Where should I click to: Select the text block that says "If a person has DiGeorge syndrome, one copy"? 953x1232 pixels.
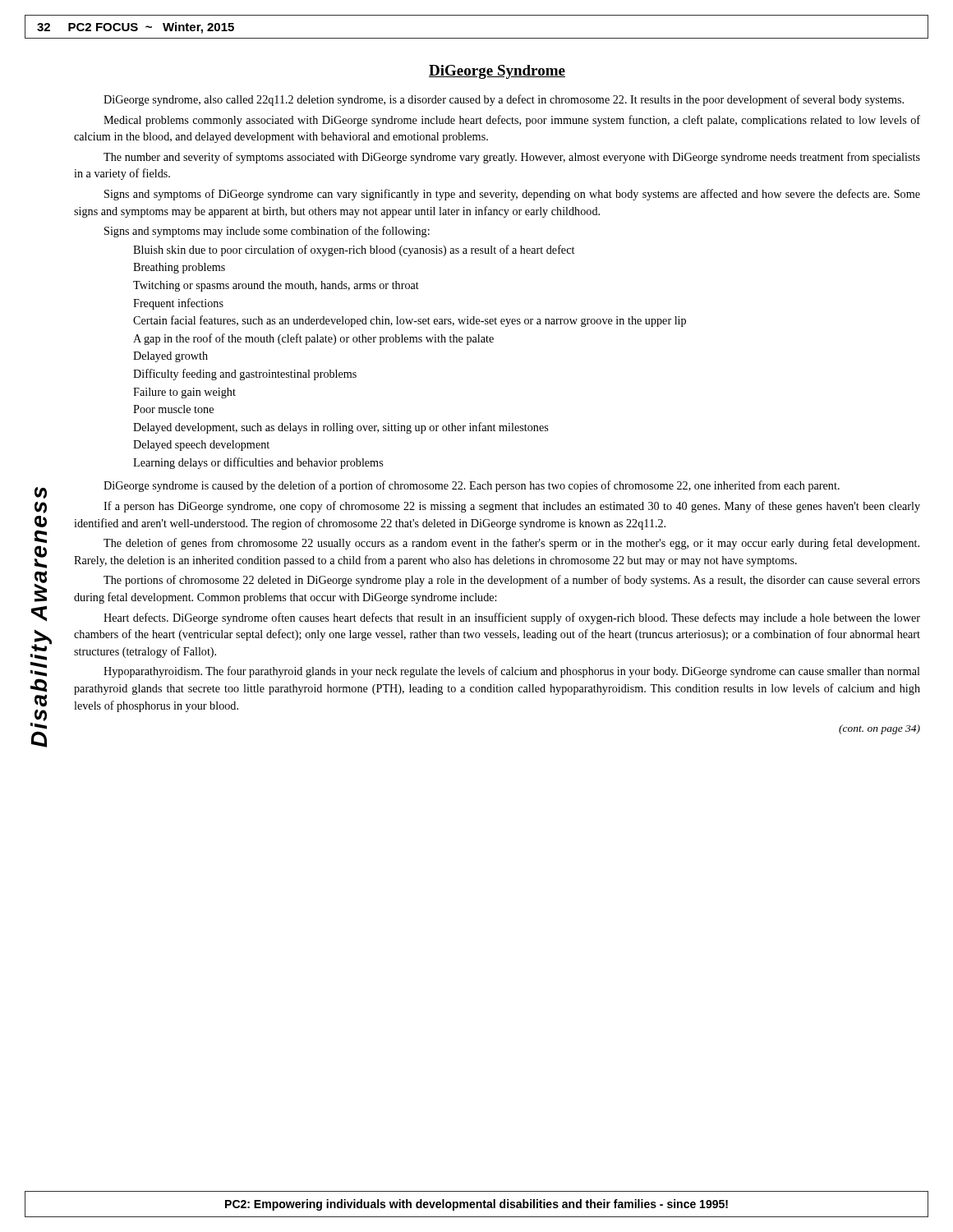pos(497,514)
